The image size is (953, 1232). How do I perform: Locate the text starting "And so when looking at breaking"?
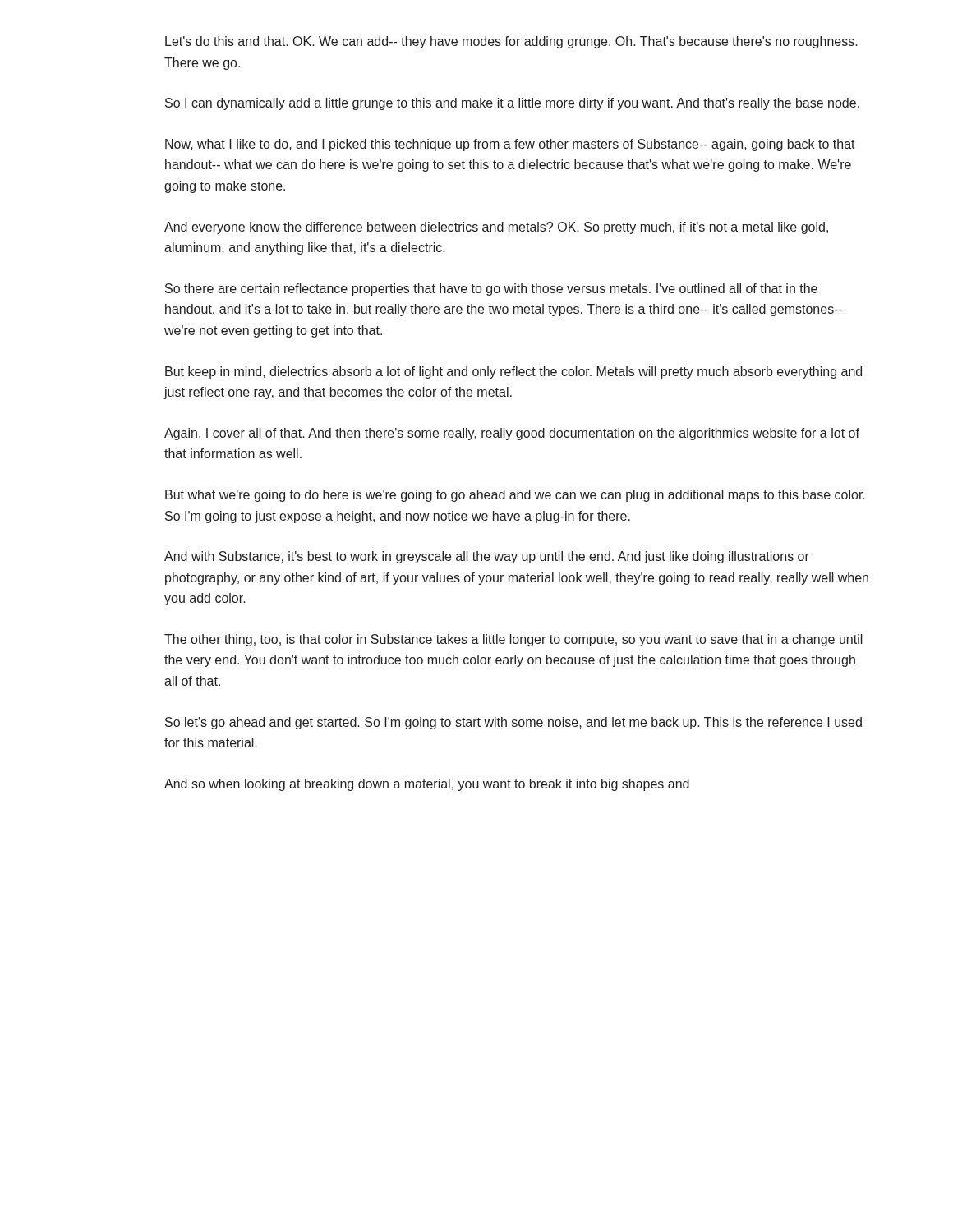coord(427,784)
